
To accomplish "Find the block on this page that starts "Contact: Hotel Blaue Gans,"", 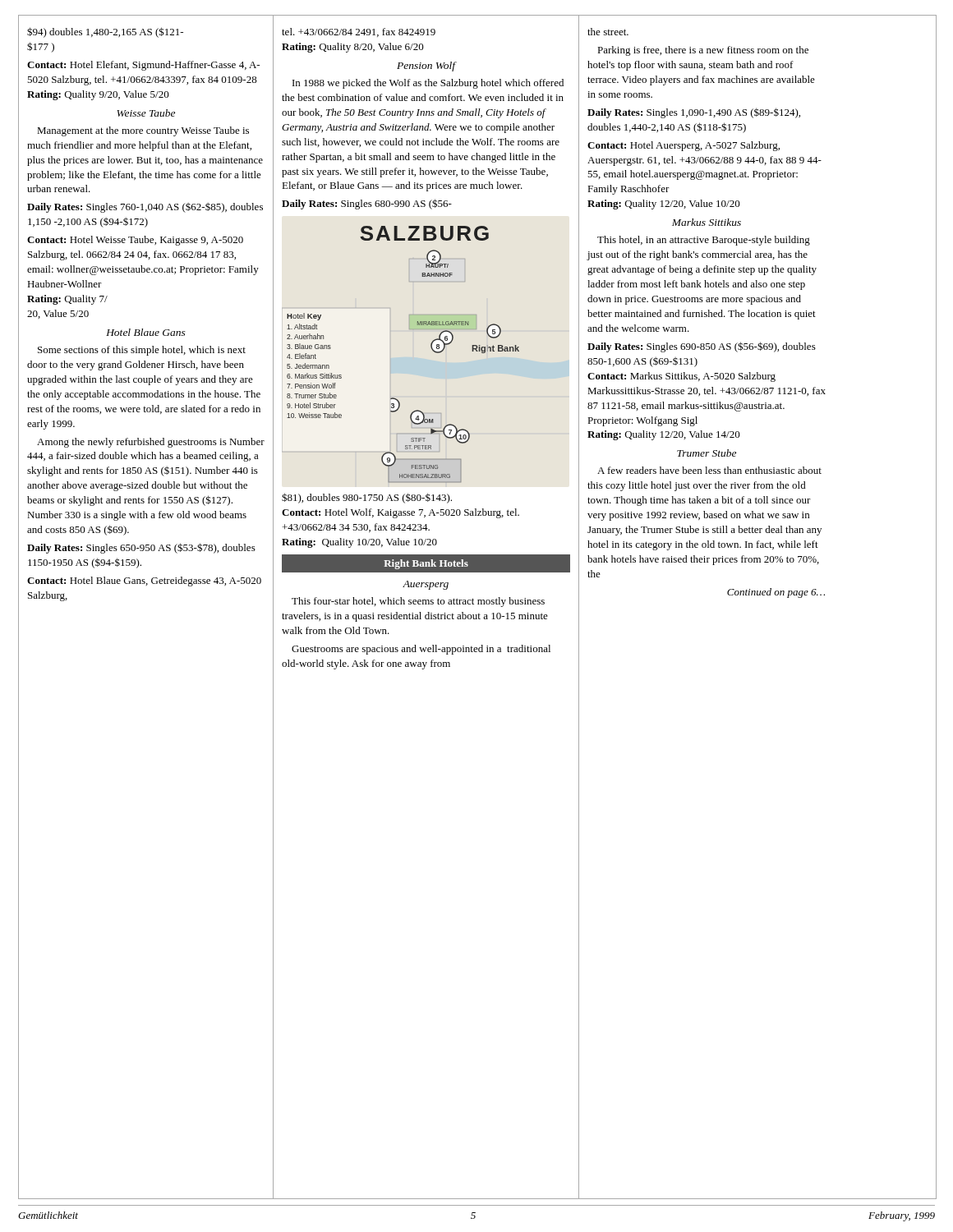I will (x=146, y=588).
